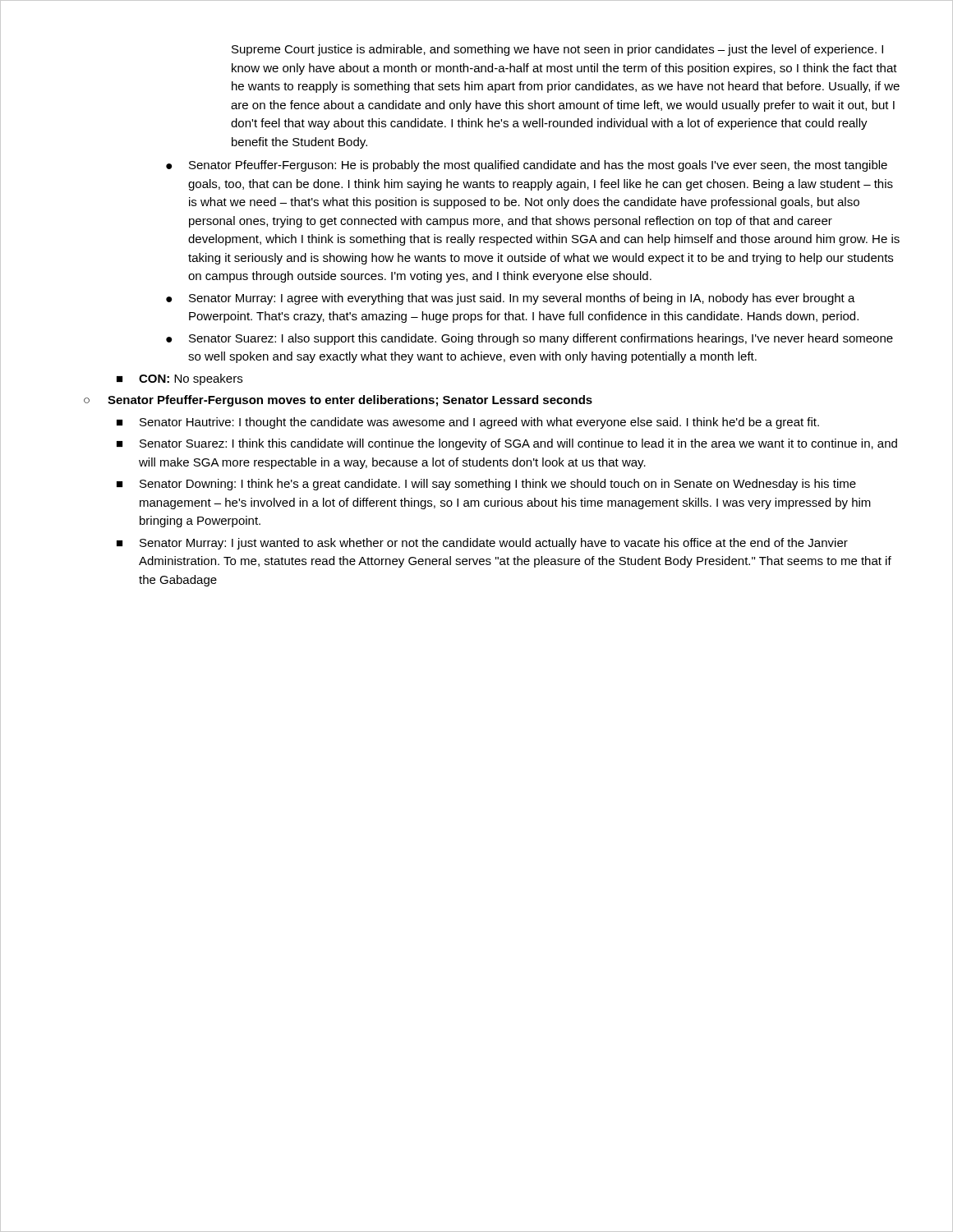Screen dimensions: 1232x953
Task: Locate the block of text that opens with "● Senator Suarez: I also support this"
Action: [x=534, y=347]
